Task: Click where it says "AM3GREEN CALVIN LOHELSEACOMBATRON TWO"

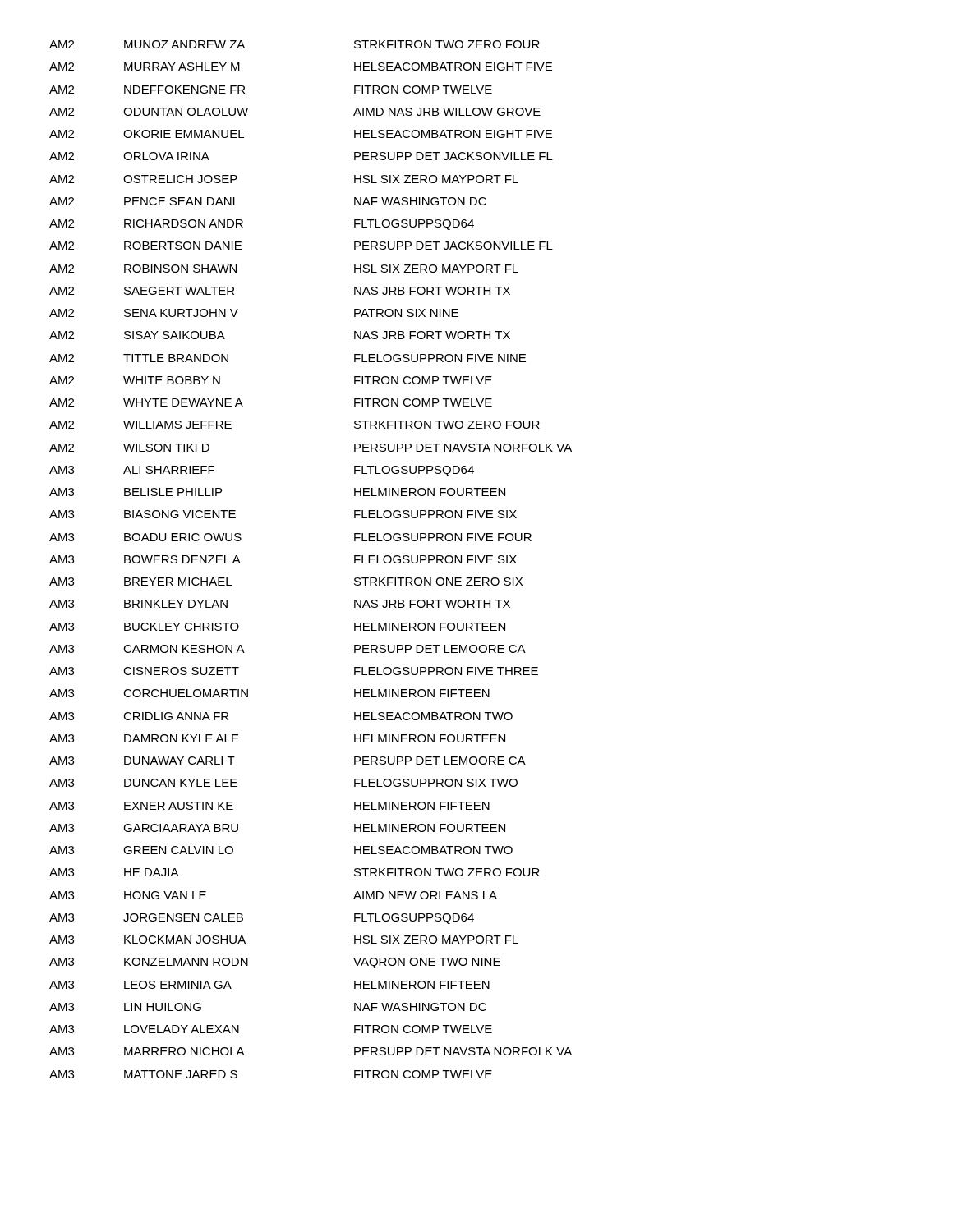Action: [x=64, y=850]
